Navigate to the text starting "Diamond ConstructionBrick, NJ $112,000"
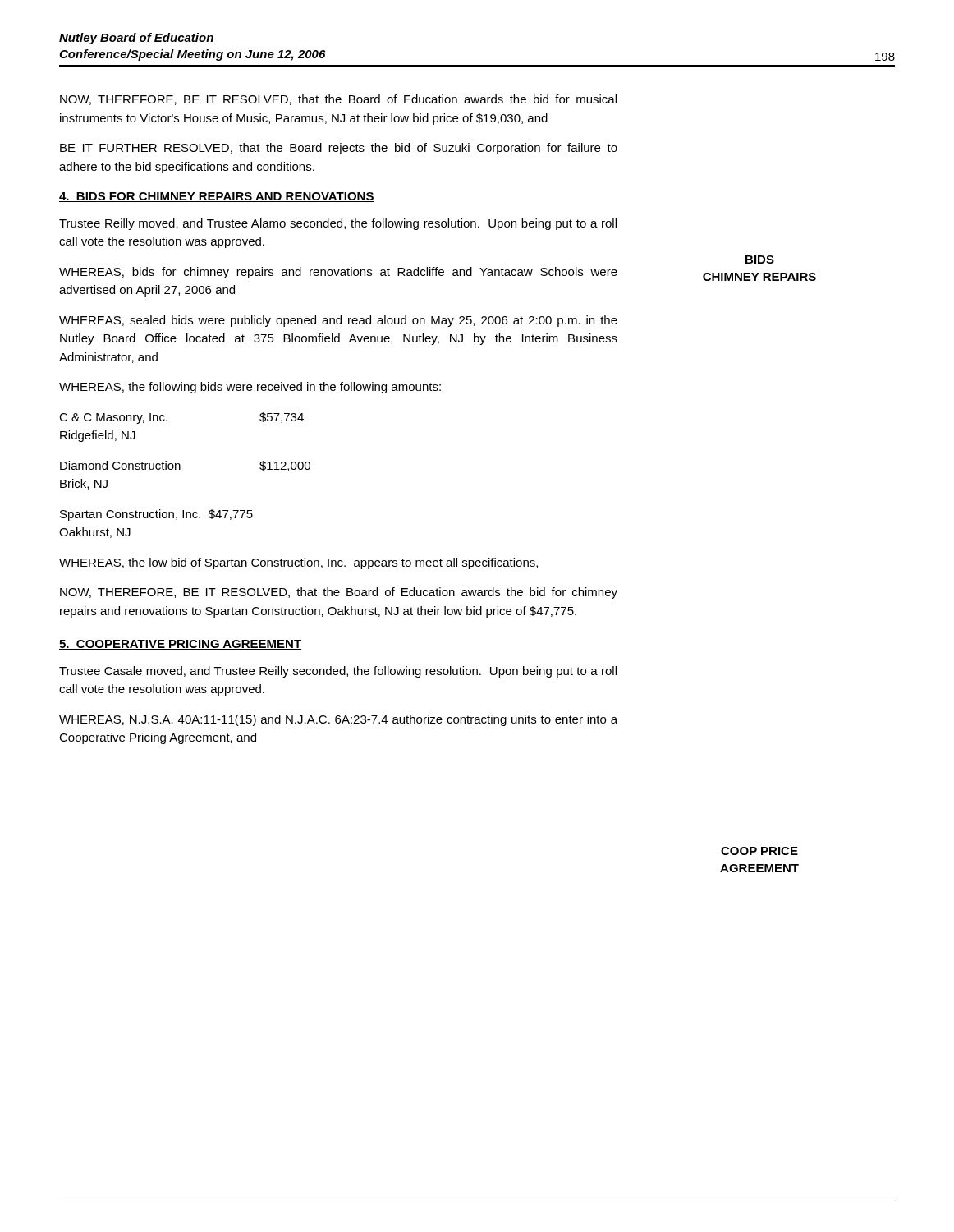This screenshot has height=1232, width=954. 121,466
